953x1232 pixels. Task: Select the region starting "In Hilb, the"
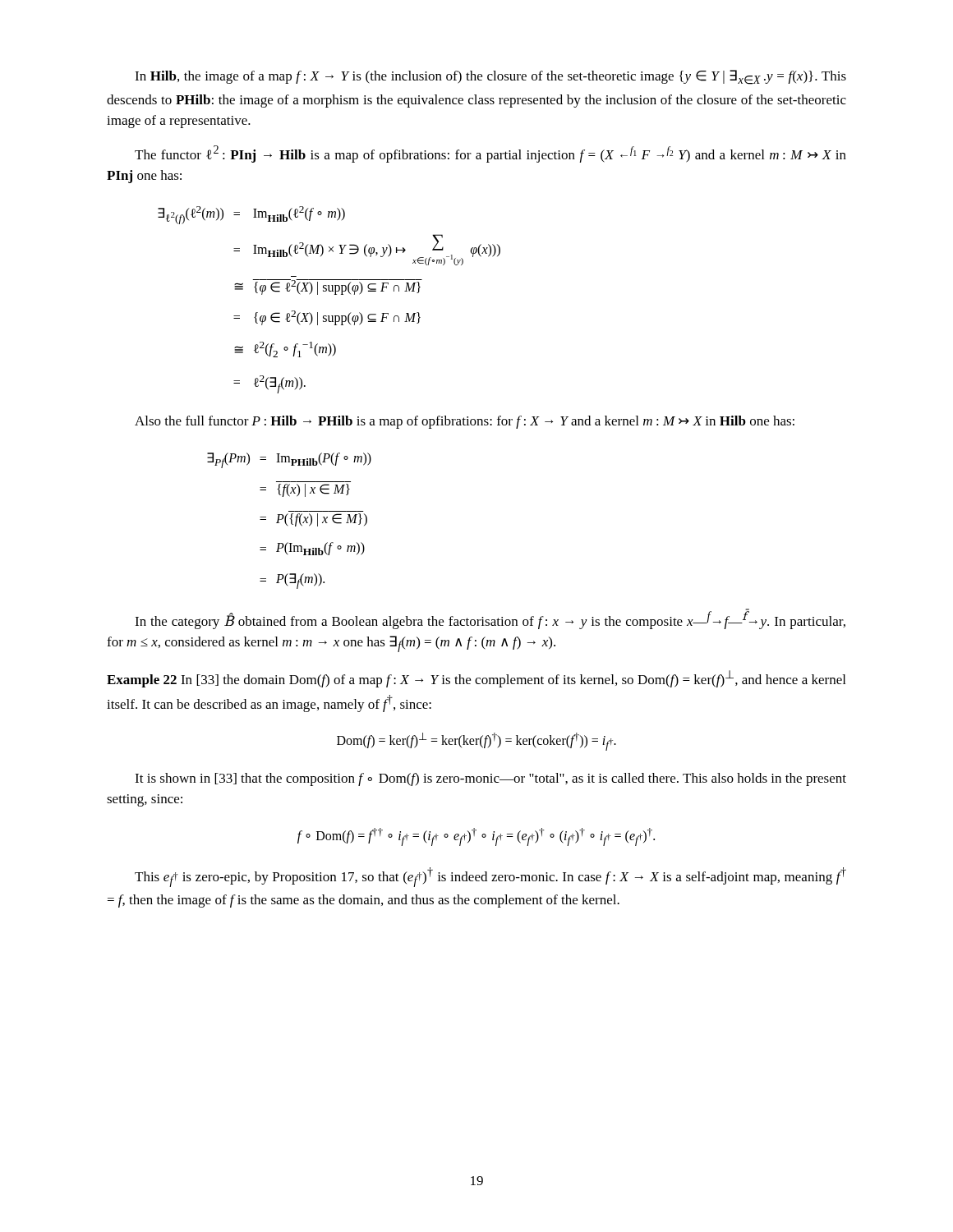(490, 77)
